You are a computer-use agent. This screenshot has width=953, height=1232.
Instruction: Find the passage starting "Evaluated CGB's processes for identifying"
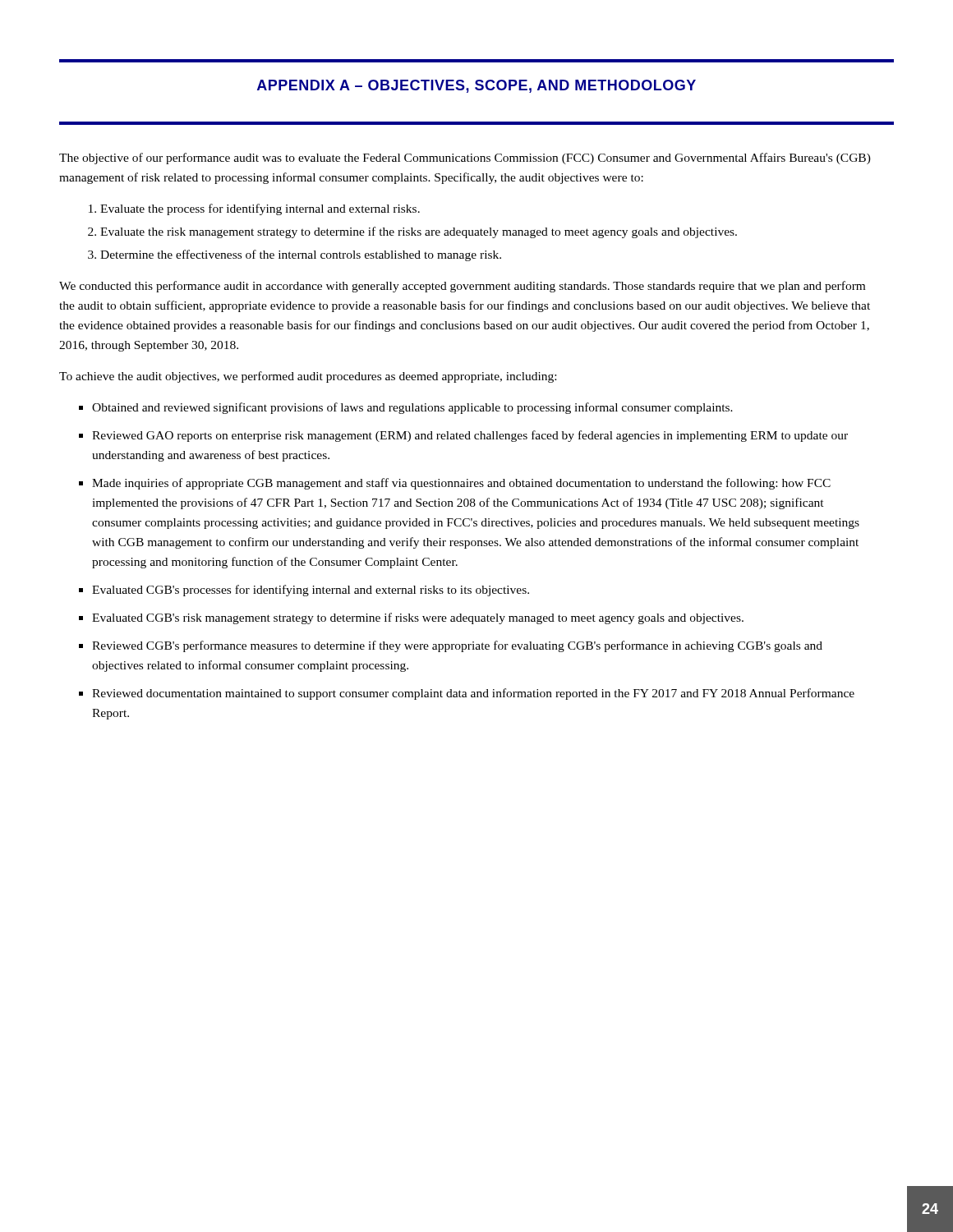(311, 590)
